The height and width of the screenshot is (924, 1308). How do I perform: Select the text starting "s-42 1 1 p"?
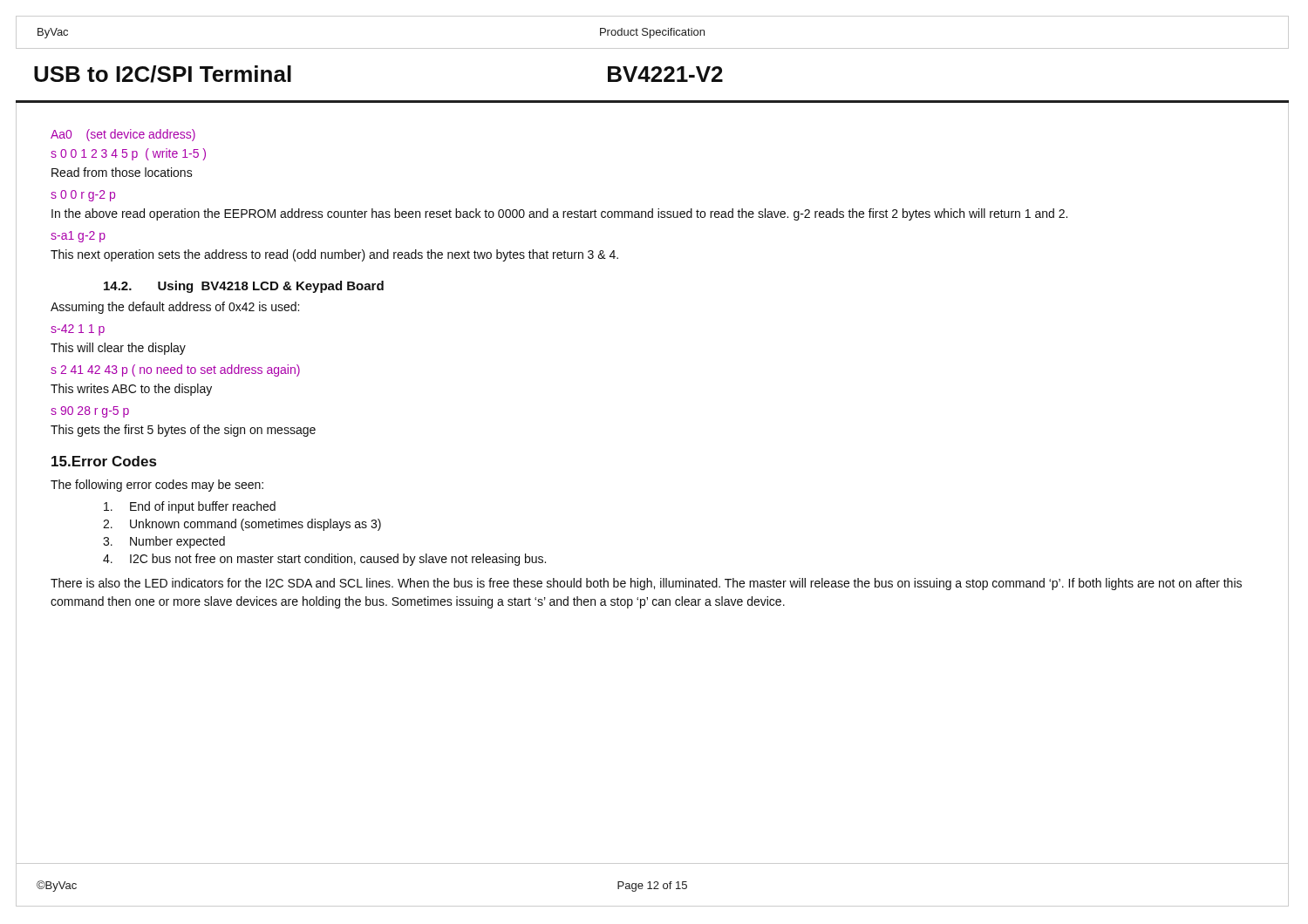pos(78,329)
